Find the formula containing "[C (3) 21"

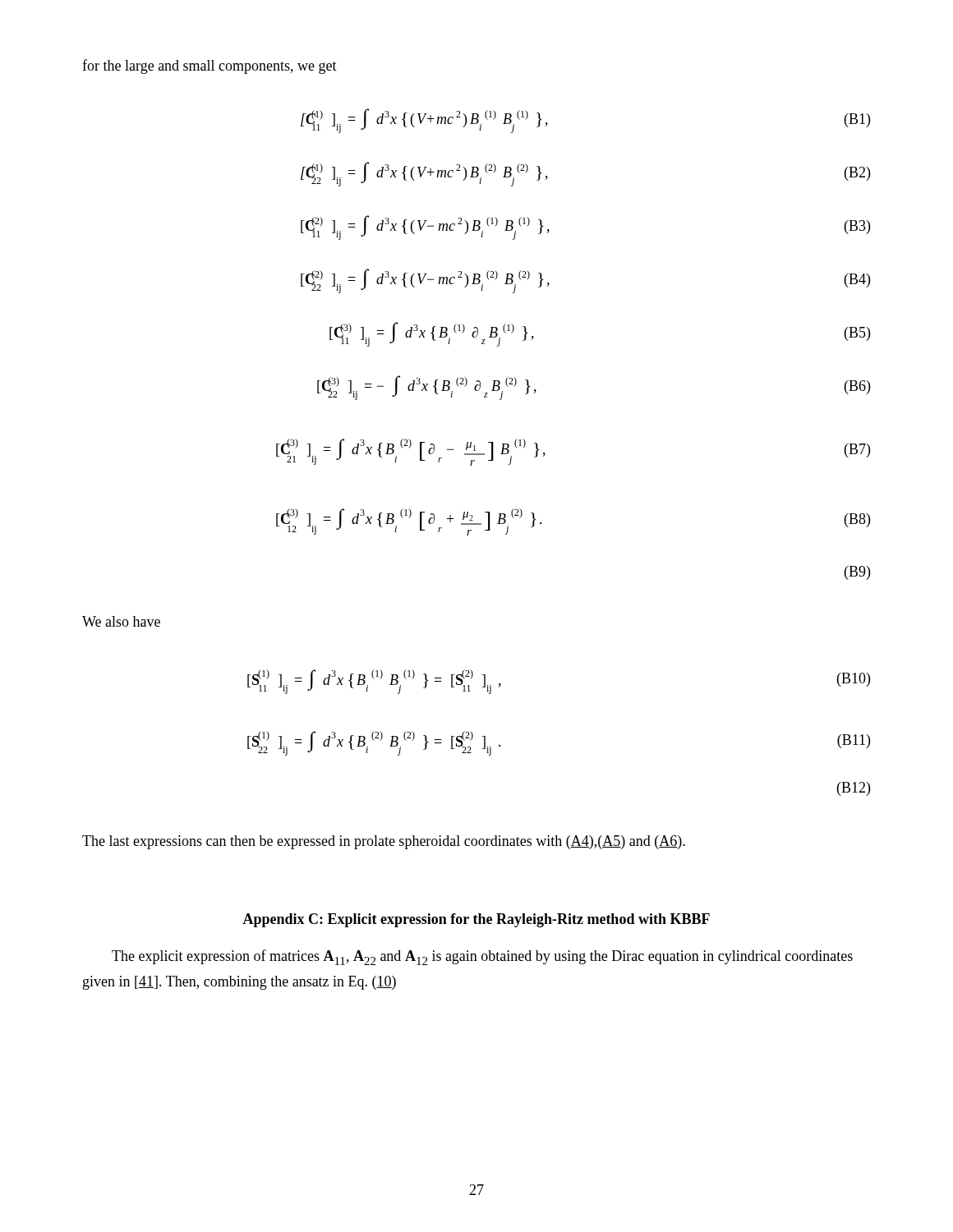[422, 452]
